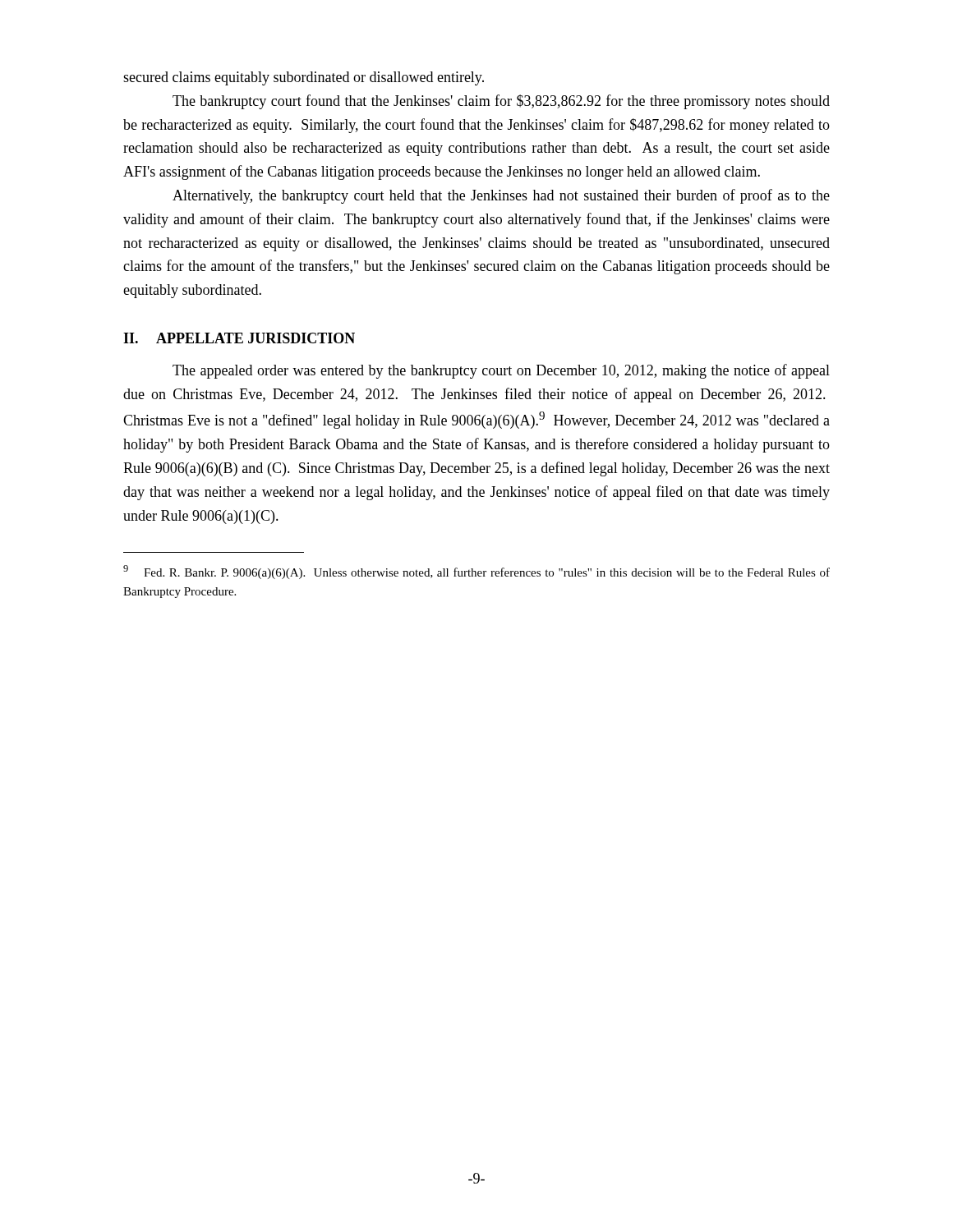953x1232 pixels.
Task: Locate the block of text that opens with "The appealed order was entered by the"
Action: tap(476, 443)
